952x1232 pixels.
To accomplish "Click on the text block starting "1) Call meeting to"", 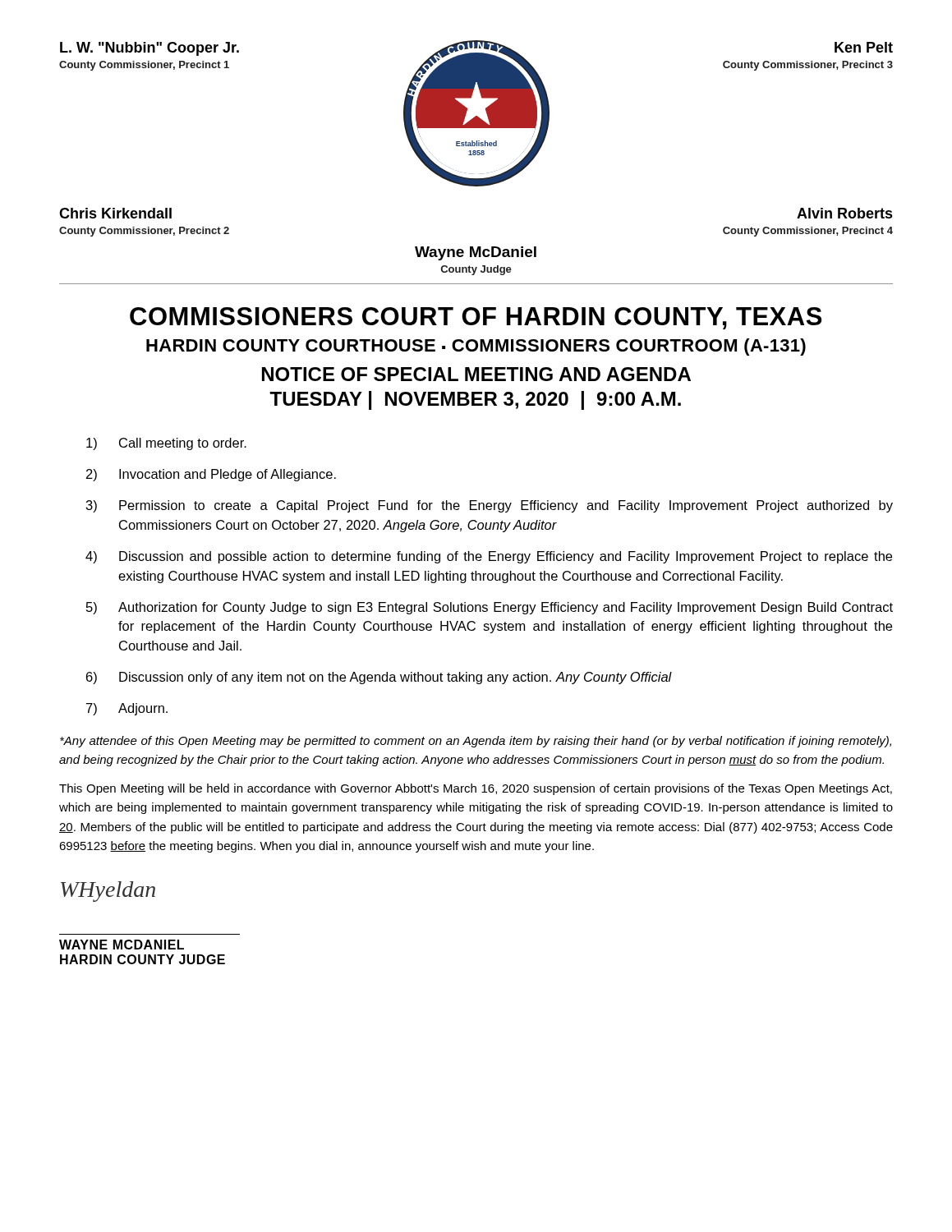I will point(166,444).
